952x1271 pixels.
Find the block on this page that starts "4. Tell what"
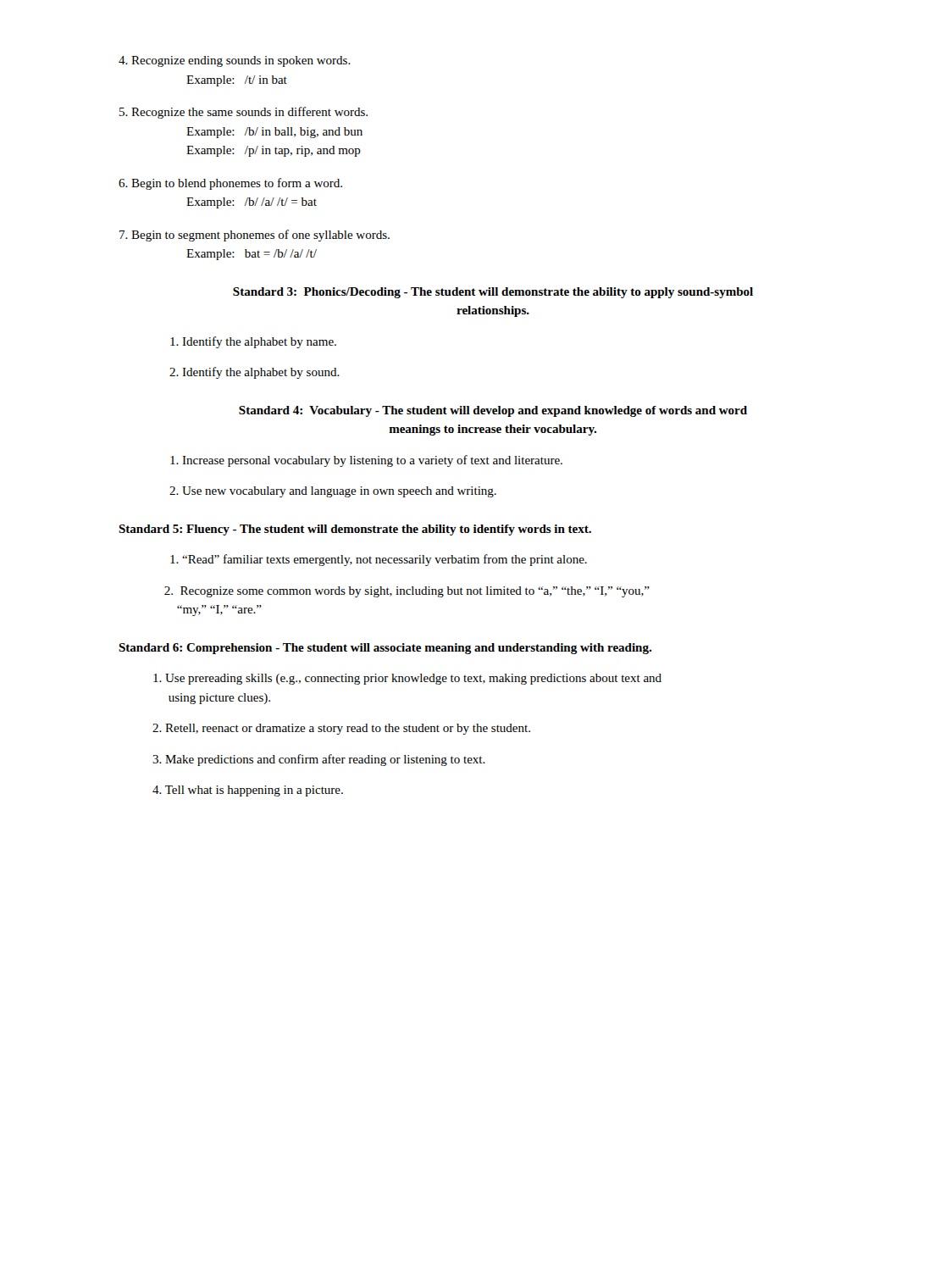248,790
